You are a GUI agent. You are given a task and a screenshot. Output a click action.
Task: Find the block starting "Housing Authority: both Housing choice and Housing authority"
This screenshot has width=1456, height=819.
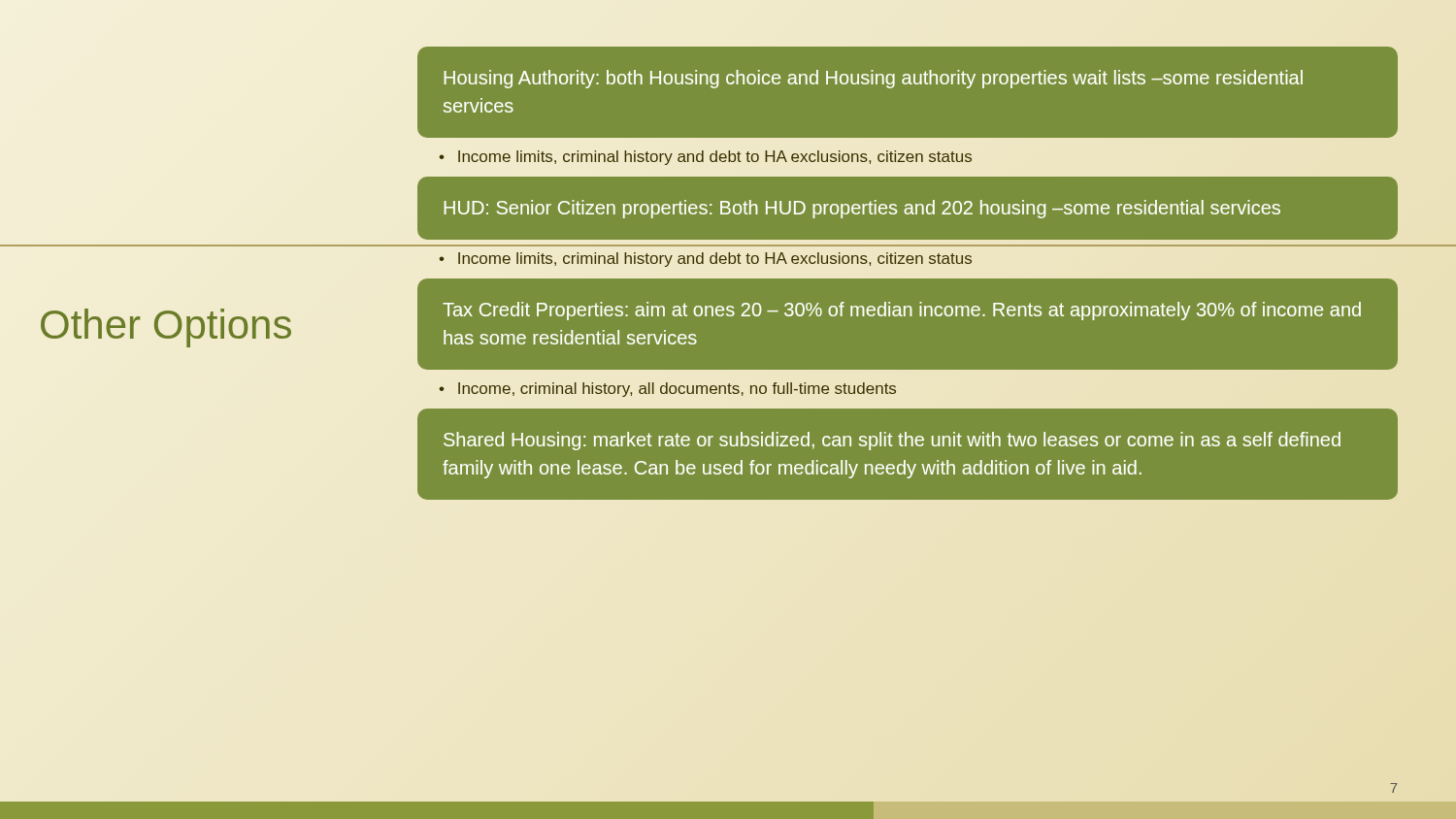tap(873, 92)
